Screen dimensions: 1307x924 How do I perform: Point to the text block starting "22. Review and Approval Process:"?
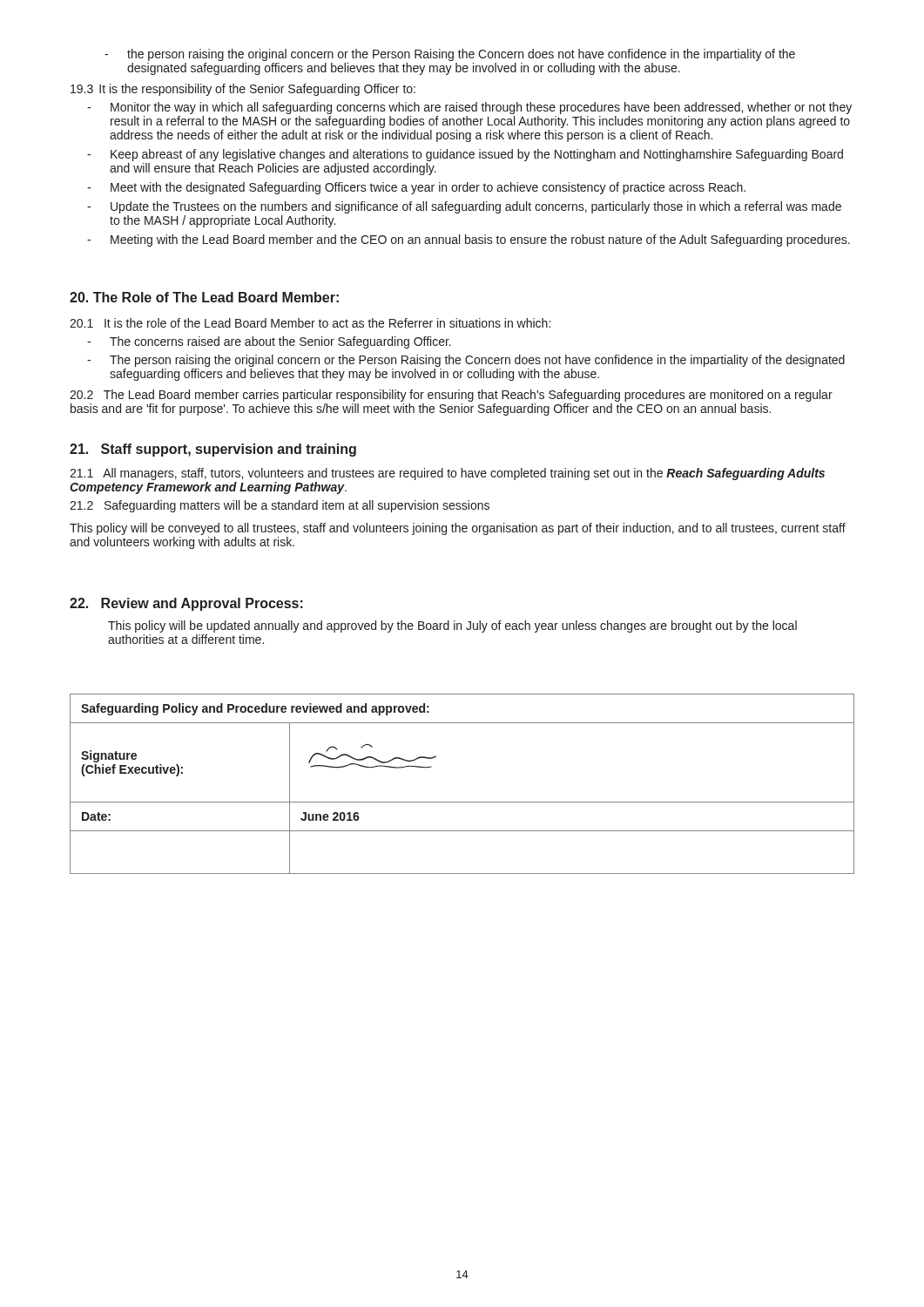tap(187, 603)
